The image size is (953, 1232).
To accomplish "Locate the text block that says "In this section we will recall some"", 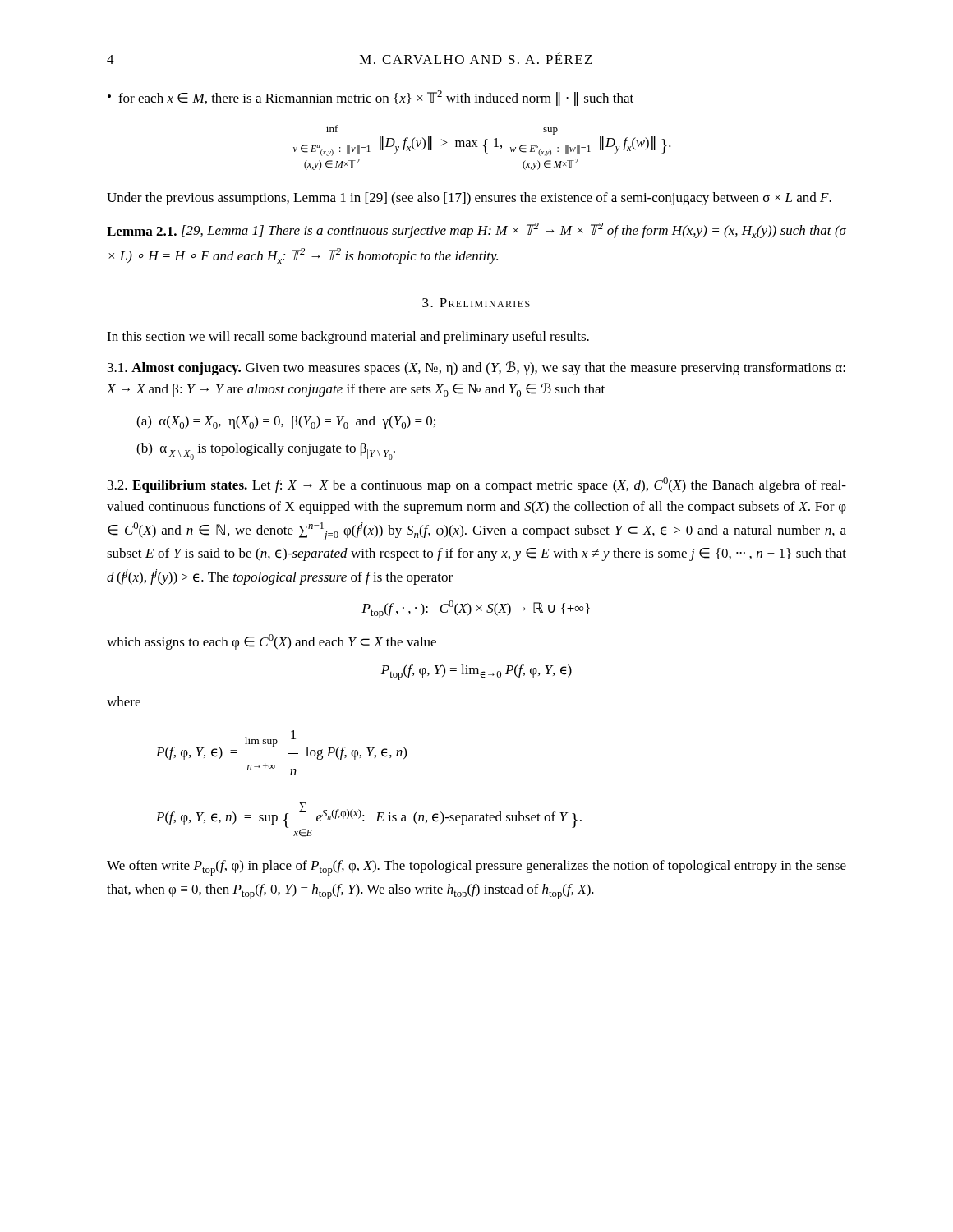I will (348, 336).
